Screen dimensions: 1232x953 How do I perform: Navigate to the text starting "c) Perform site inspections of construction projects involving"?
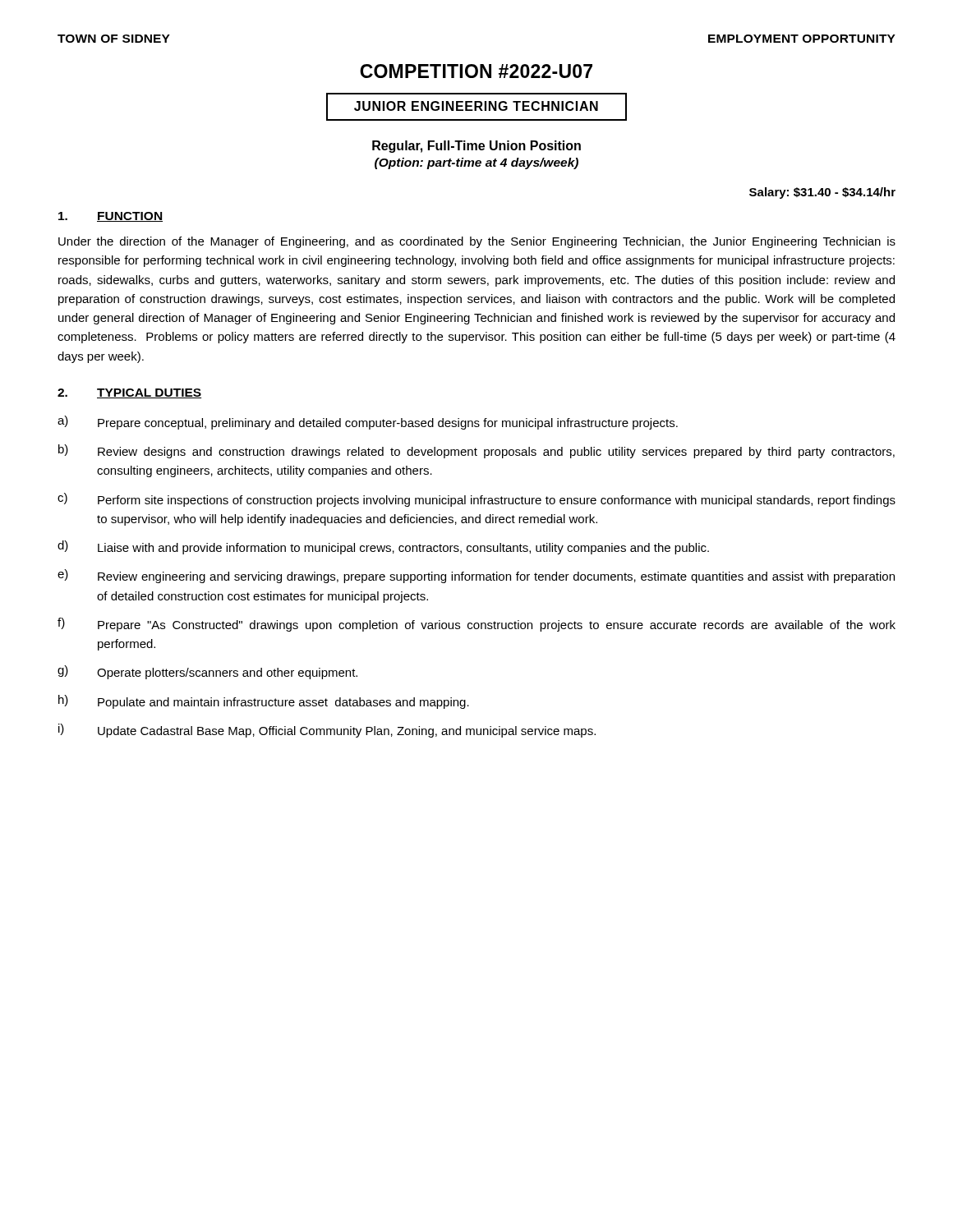[476, 509]
